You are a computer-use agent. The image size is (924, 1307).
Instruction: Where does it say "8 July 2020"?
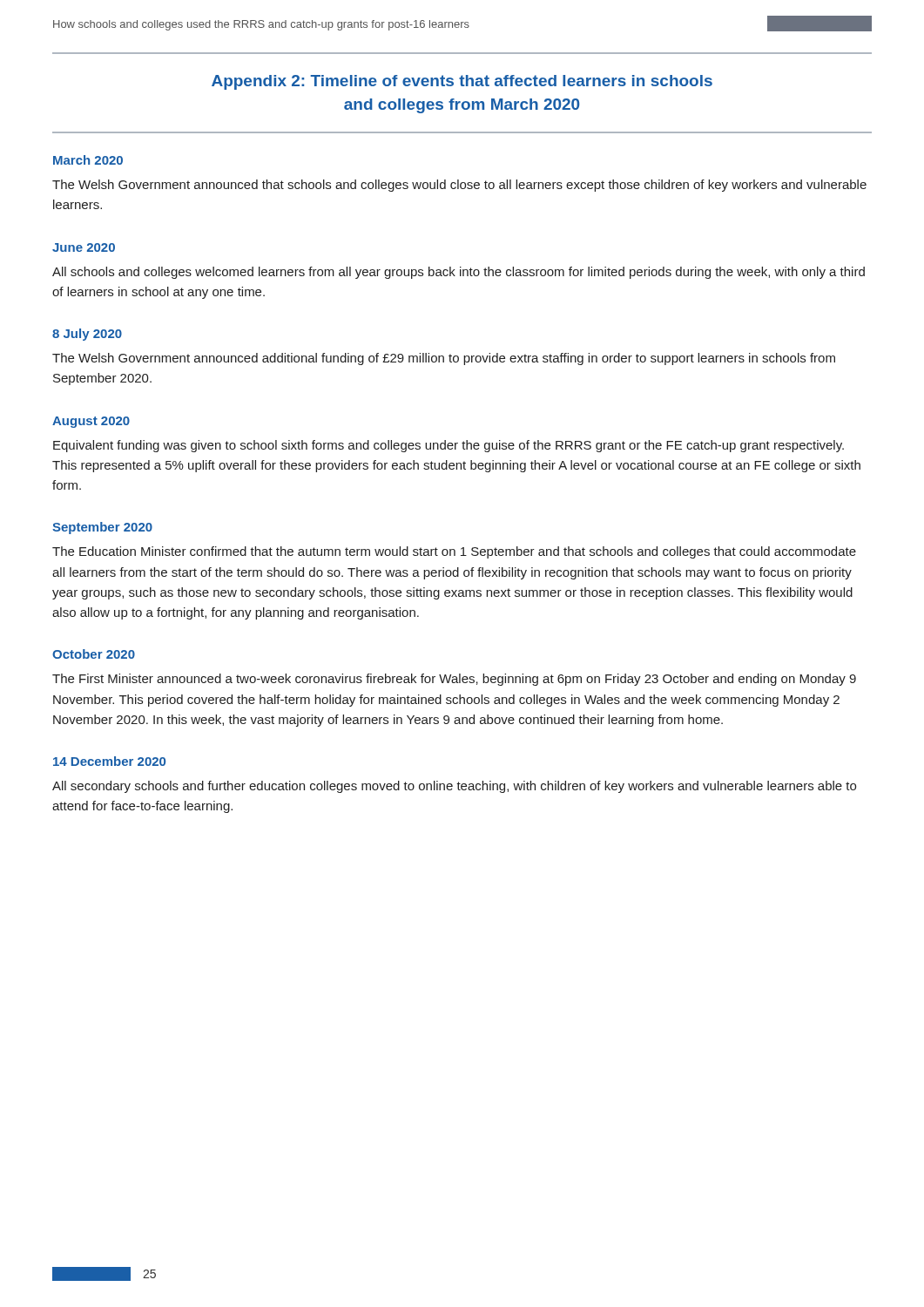click(x=87, y=333)
